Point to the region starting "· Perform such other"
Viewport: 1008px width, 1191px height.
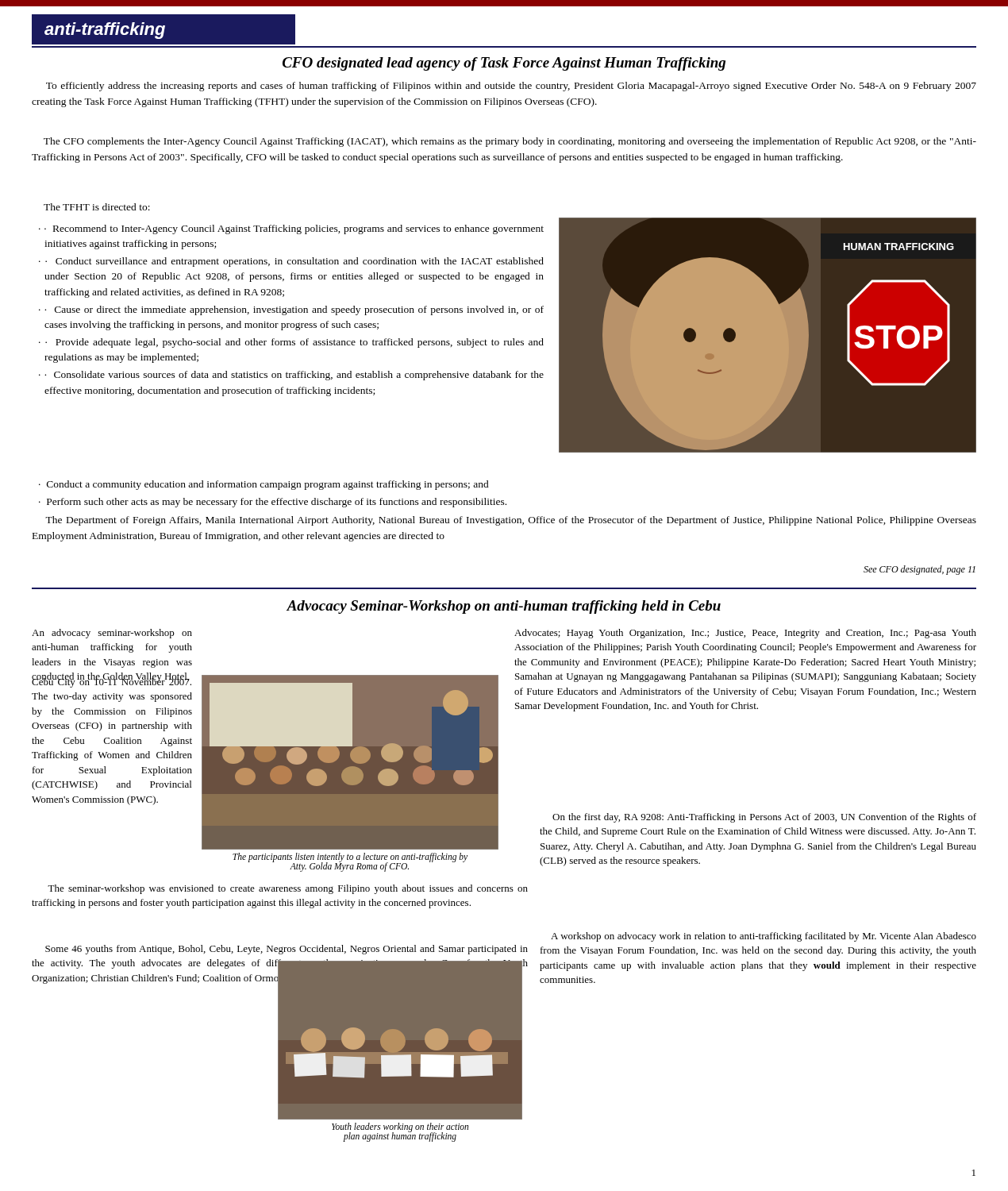[x=273, y=502]
